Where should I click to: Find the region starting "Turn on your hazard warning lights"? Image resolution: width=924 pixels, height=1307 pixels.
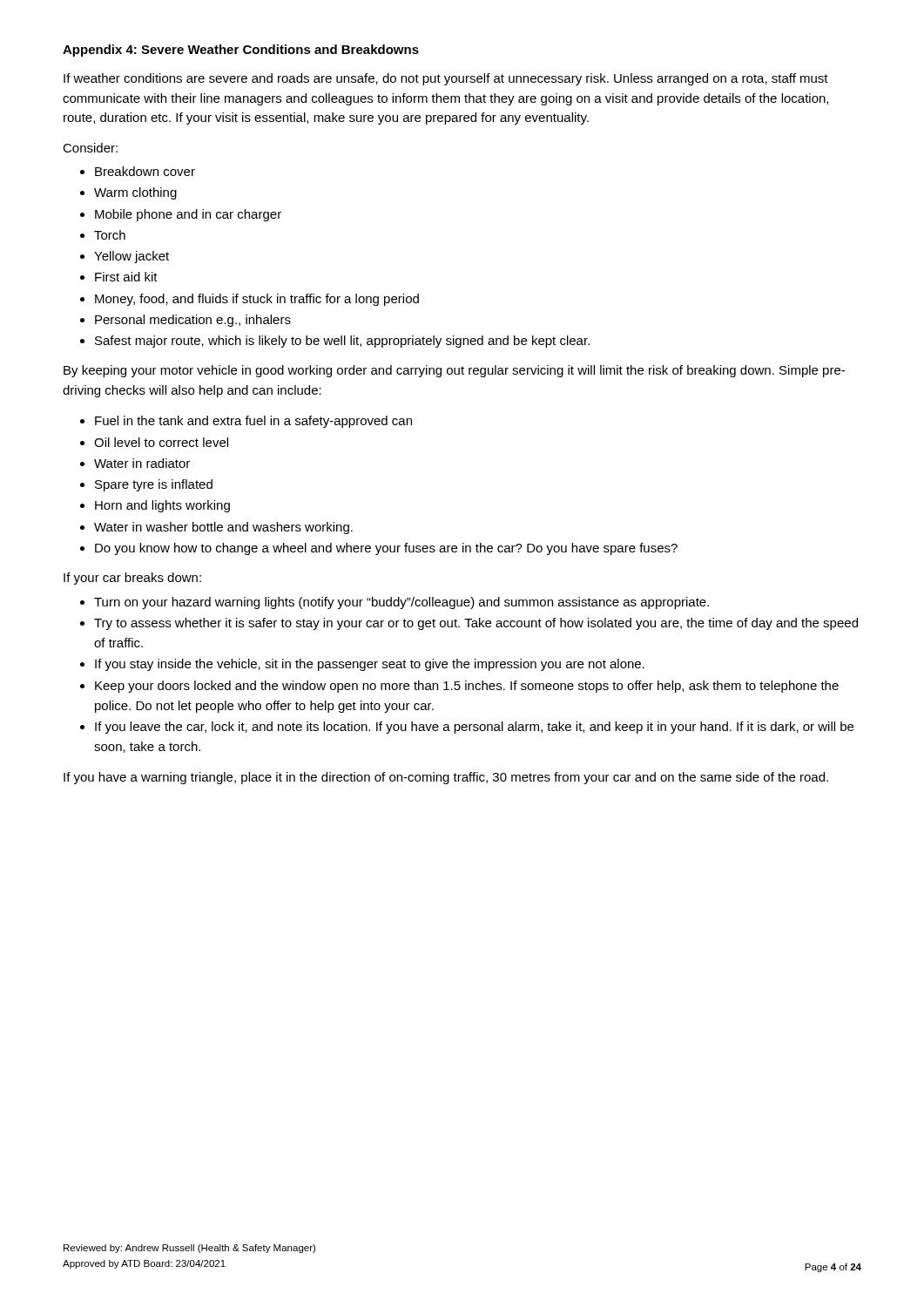pyautogui.click(x=402, y=601)
